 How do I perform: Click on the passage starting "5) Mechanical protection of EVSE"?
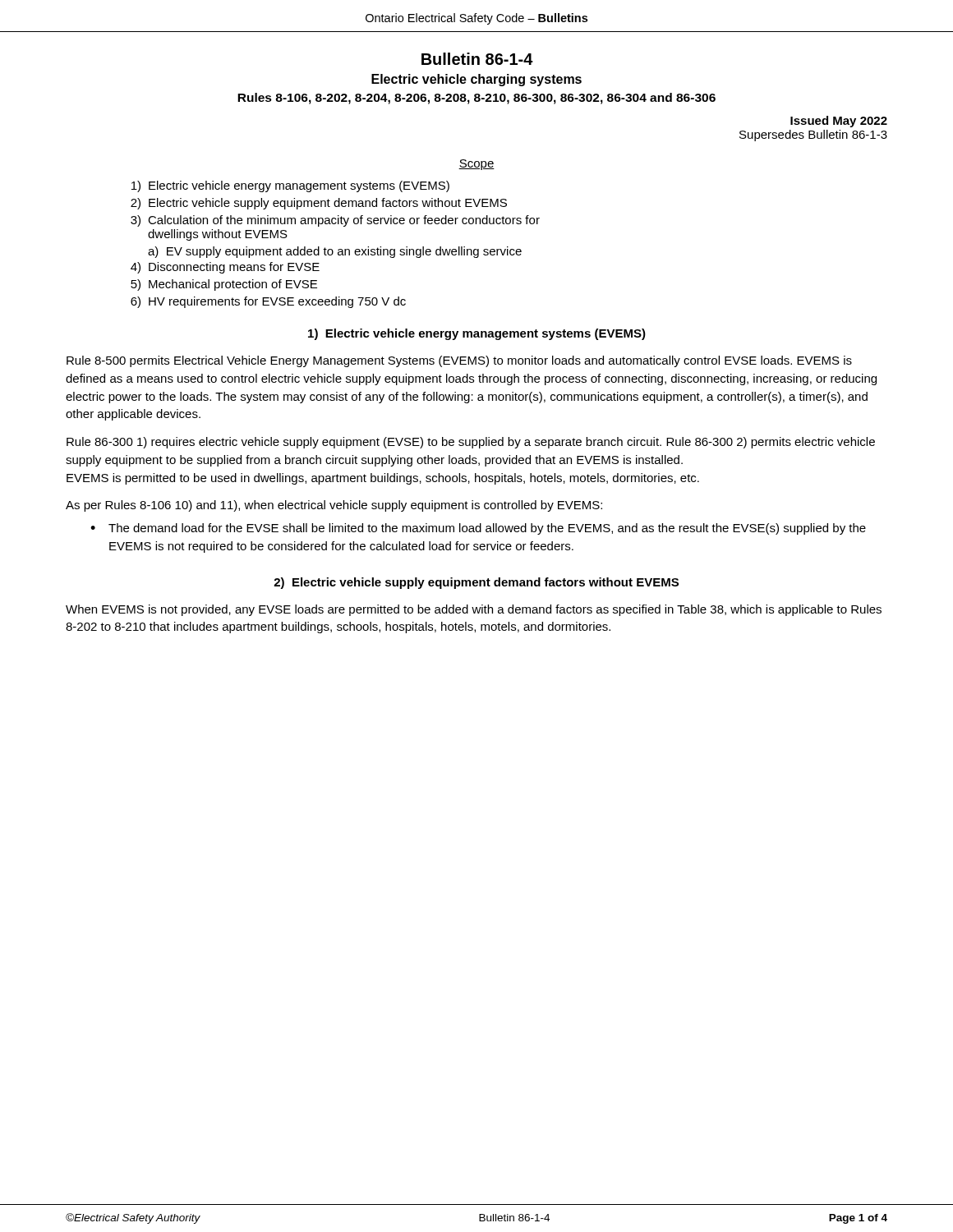pos(216,284)
